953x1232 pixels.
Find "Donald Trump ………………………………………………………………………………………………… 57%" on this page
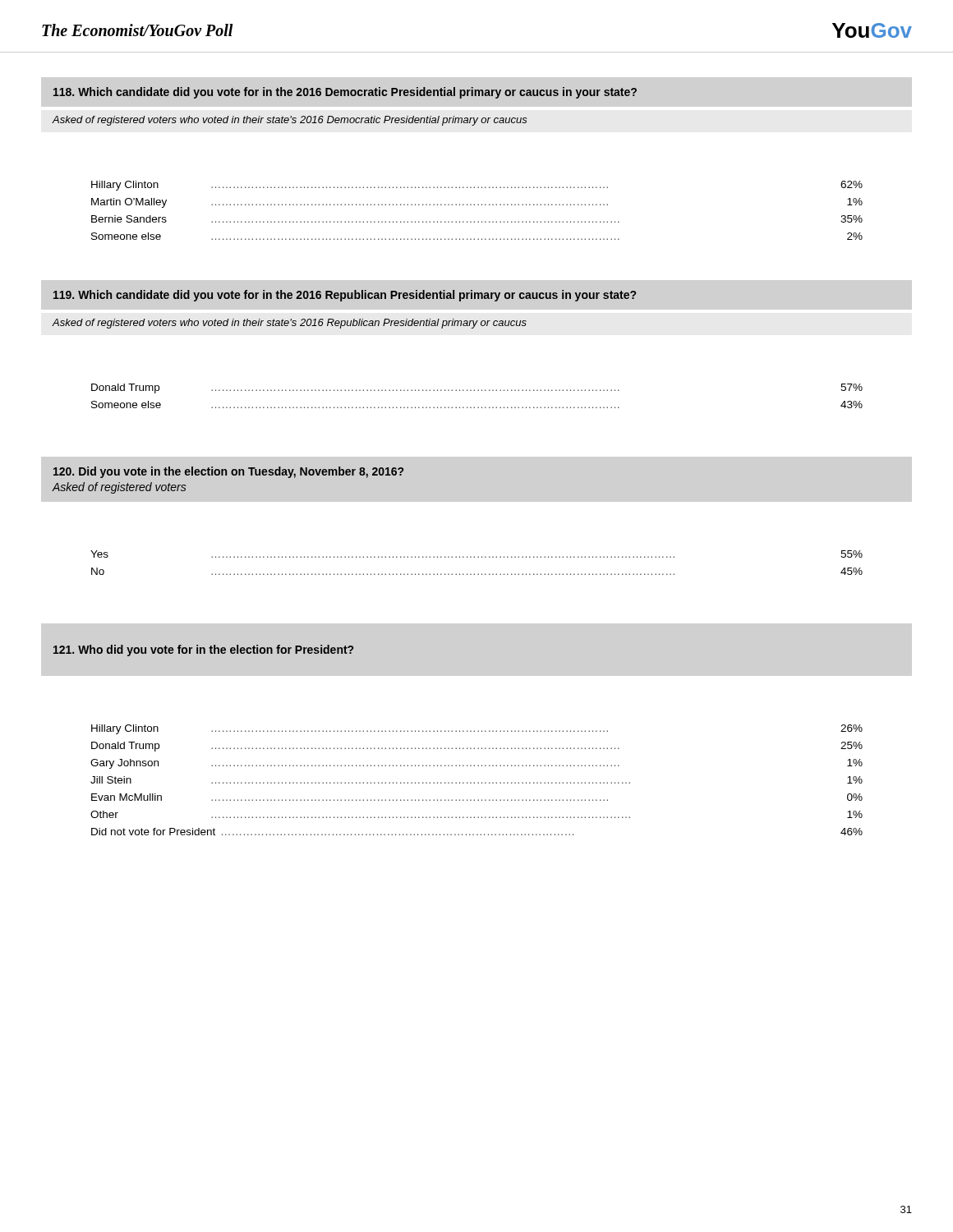476,387
